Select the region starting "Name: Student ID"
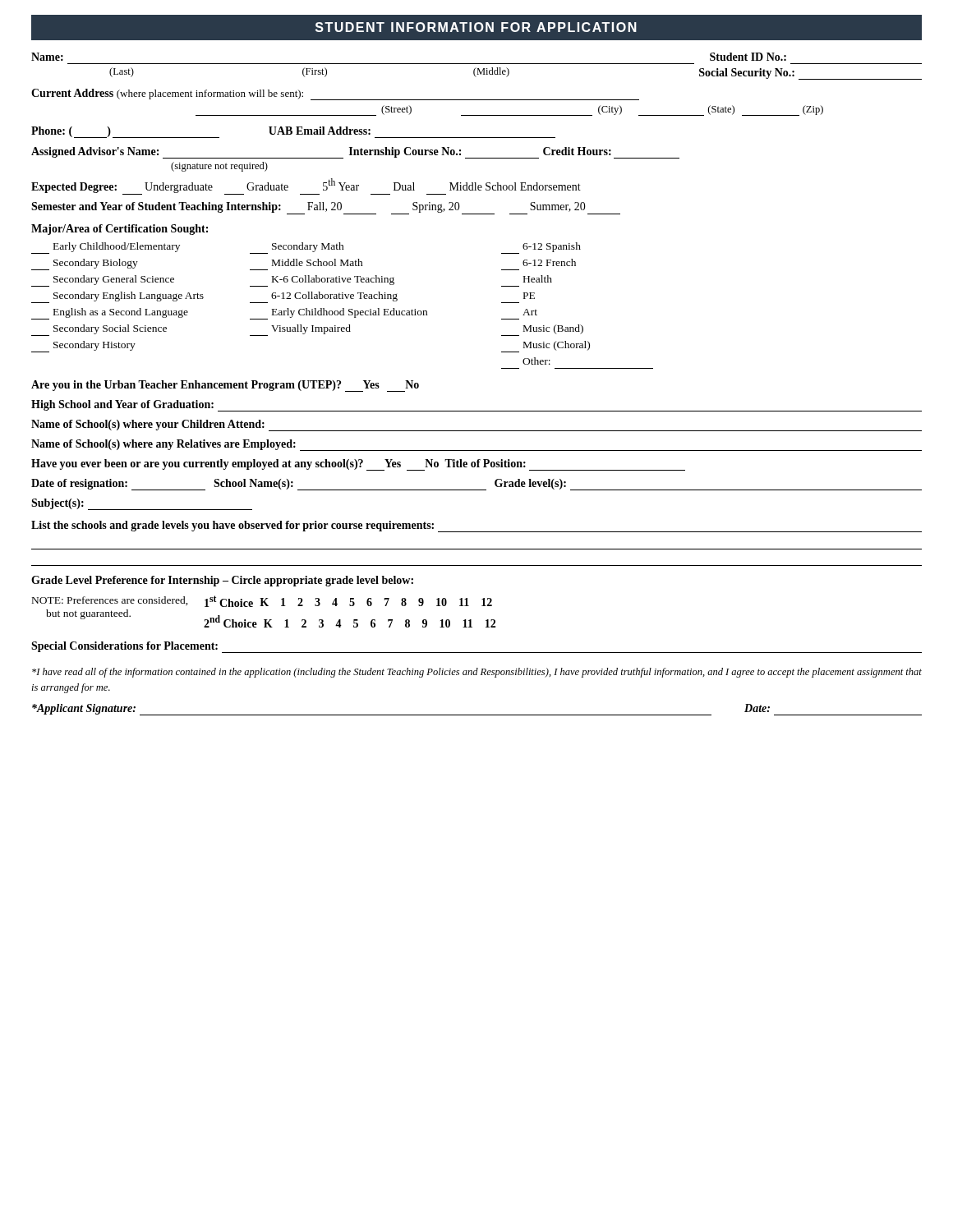The height and width of the screenshot is (1232, 953). (476, 57)
